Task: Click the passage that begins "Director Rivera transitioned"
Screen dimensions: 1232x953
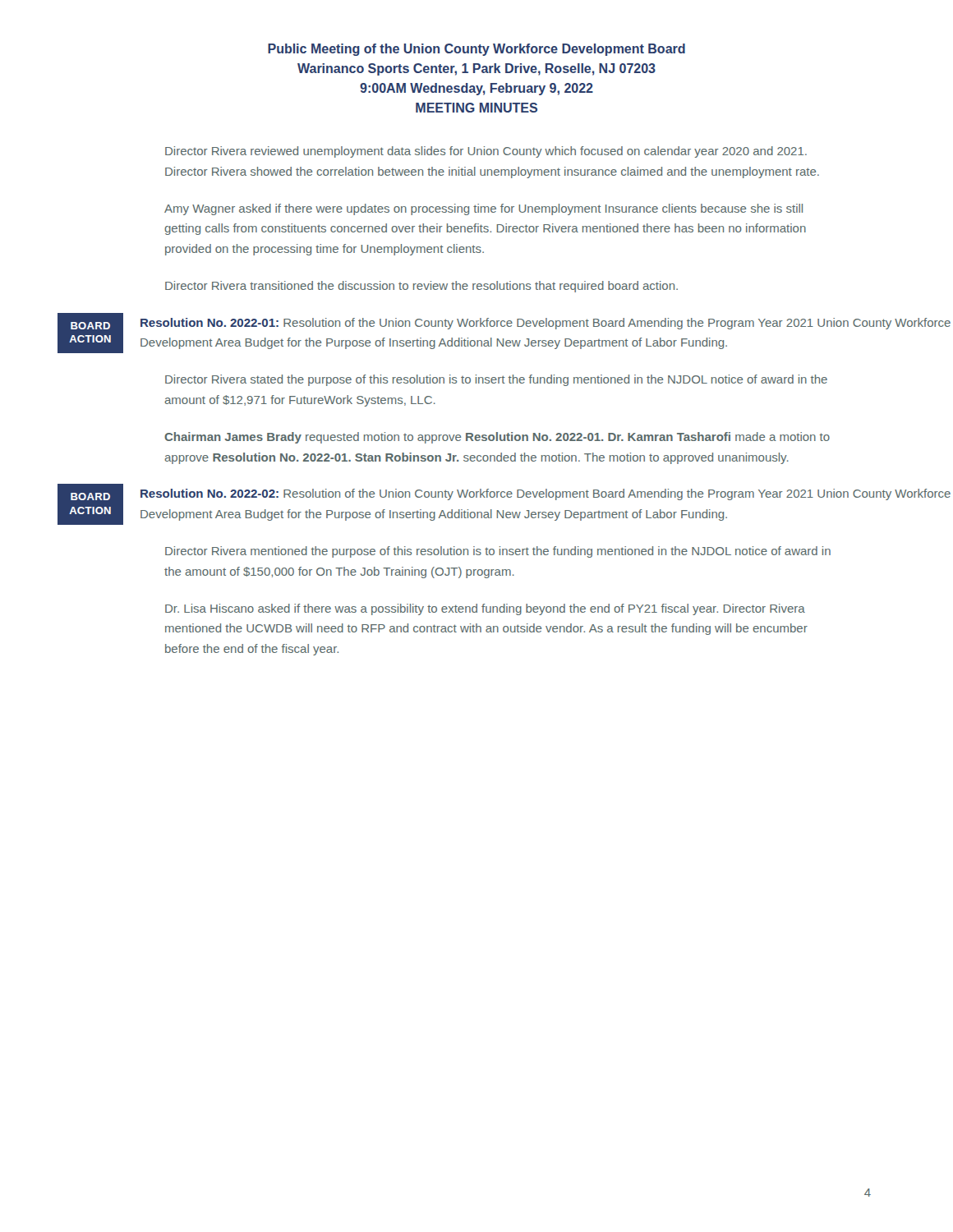Action: coord(422,285)
